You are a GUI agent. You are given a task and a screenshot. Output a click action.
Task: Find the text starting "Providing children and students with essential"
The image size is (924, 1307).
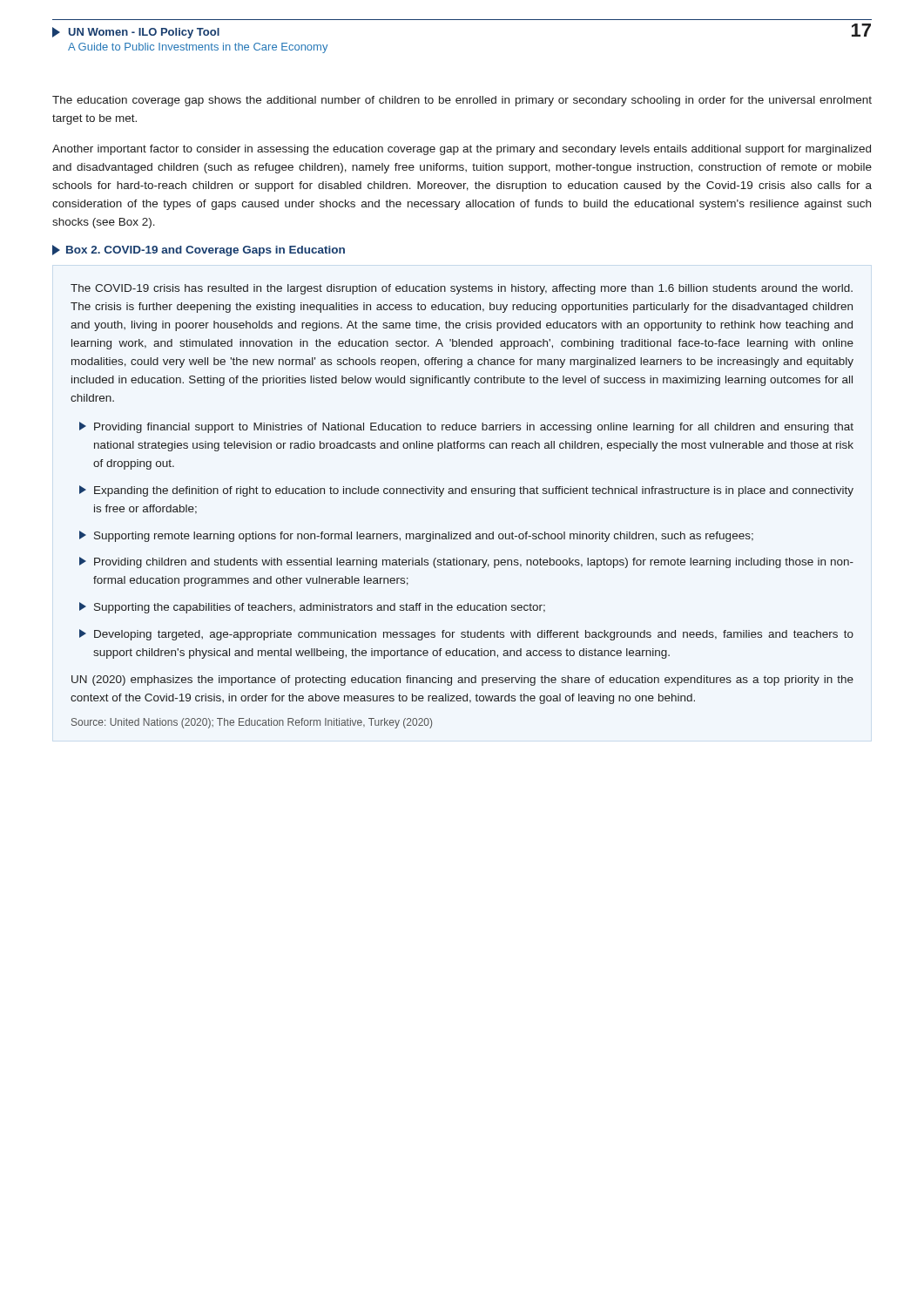[466, 572]
